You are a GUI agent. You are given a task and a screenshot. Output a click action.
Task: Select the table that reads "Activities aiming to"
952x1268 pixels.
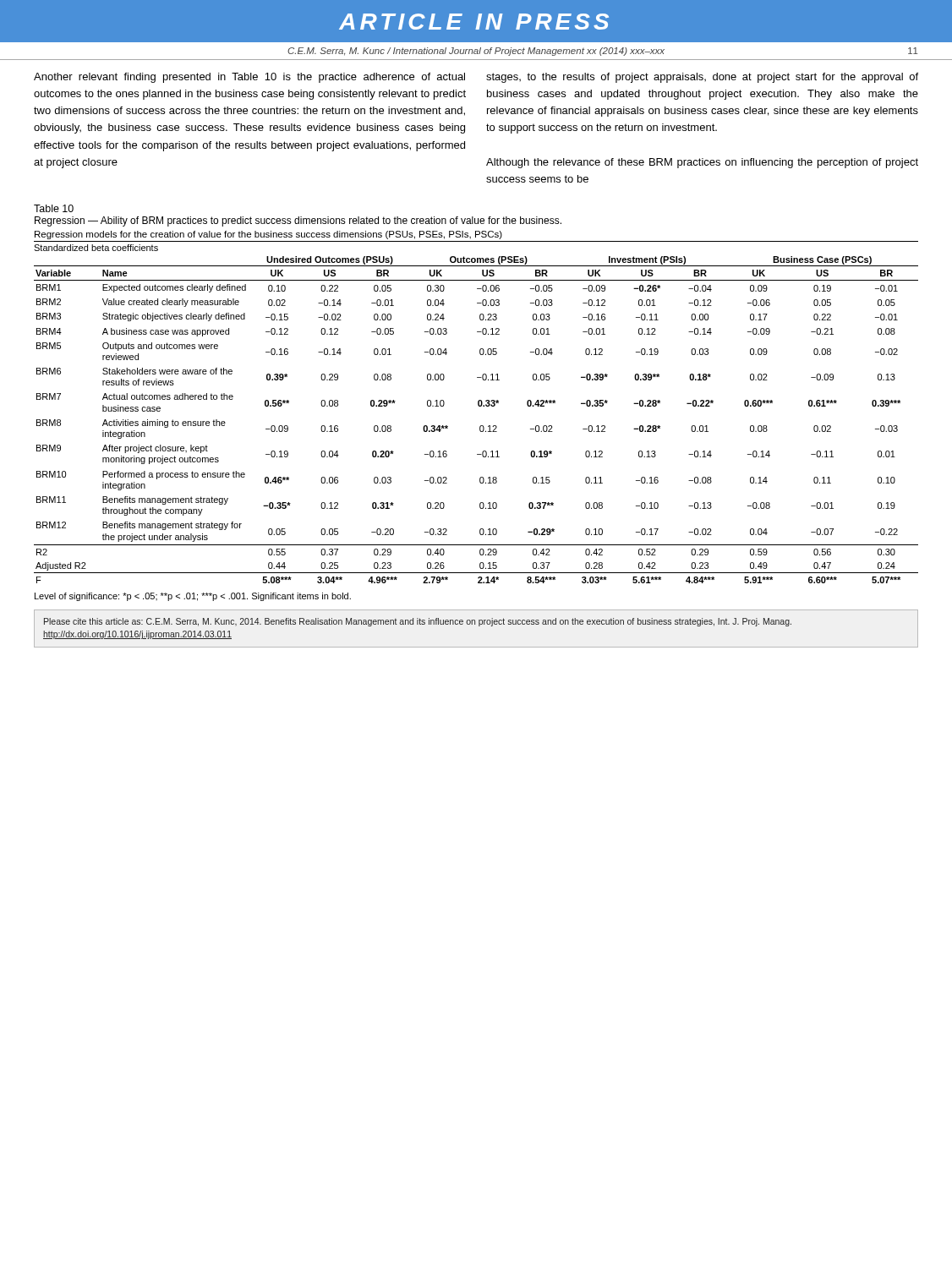click(476, 414)
